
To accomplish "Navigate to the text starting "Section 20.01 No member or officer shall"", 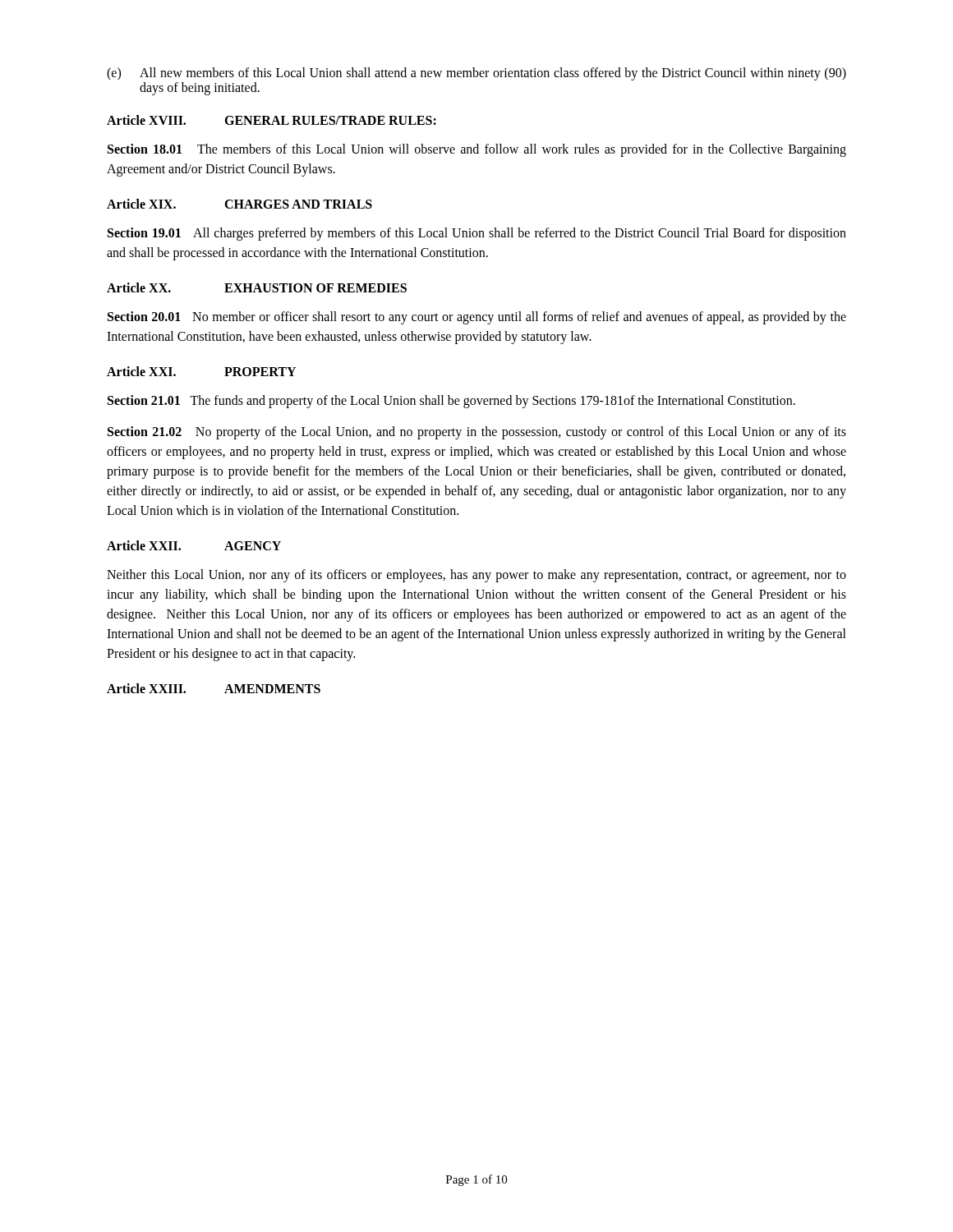I will point(476,326).
